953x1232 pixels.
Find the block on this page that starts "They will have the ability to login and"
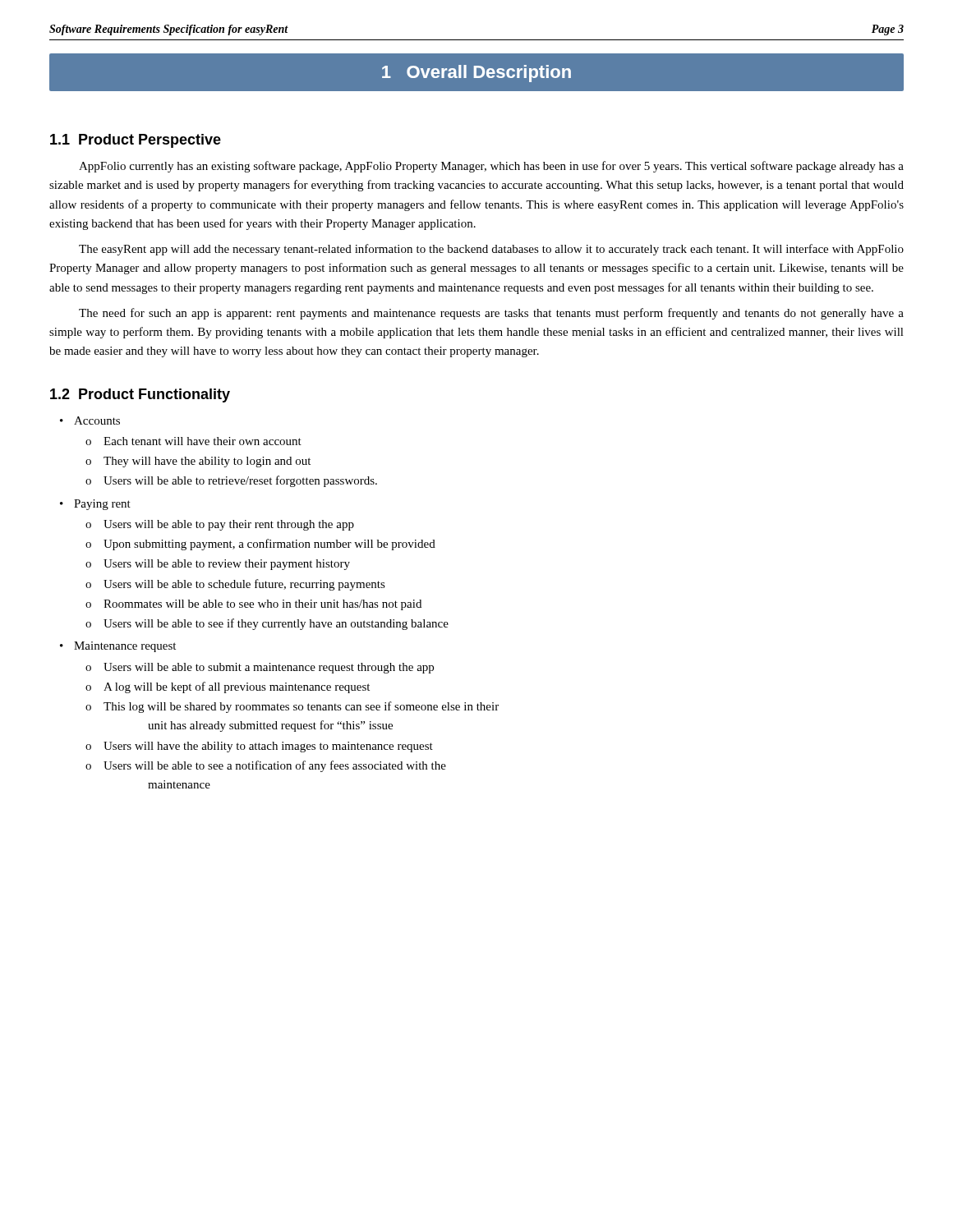pyautogui.click(x=207, y=461)
